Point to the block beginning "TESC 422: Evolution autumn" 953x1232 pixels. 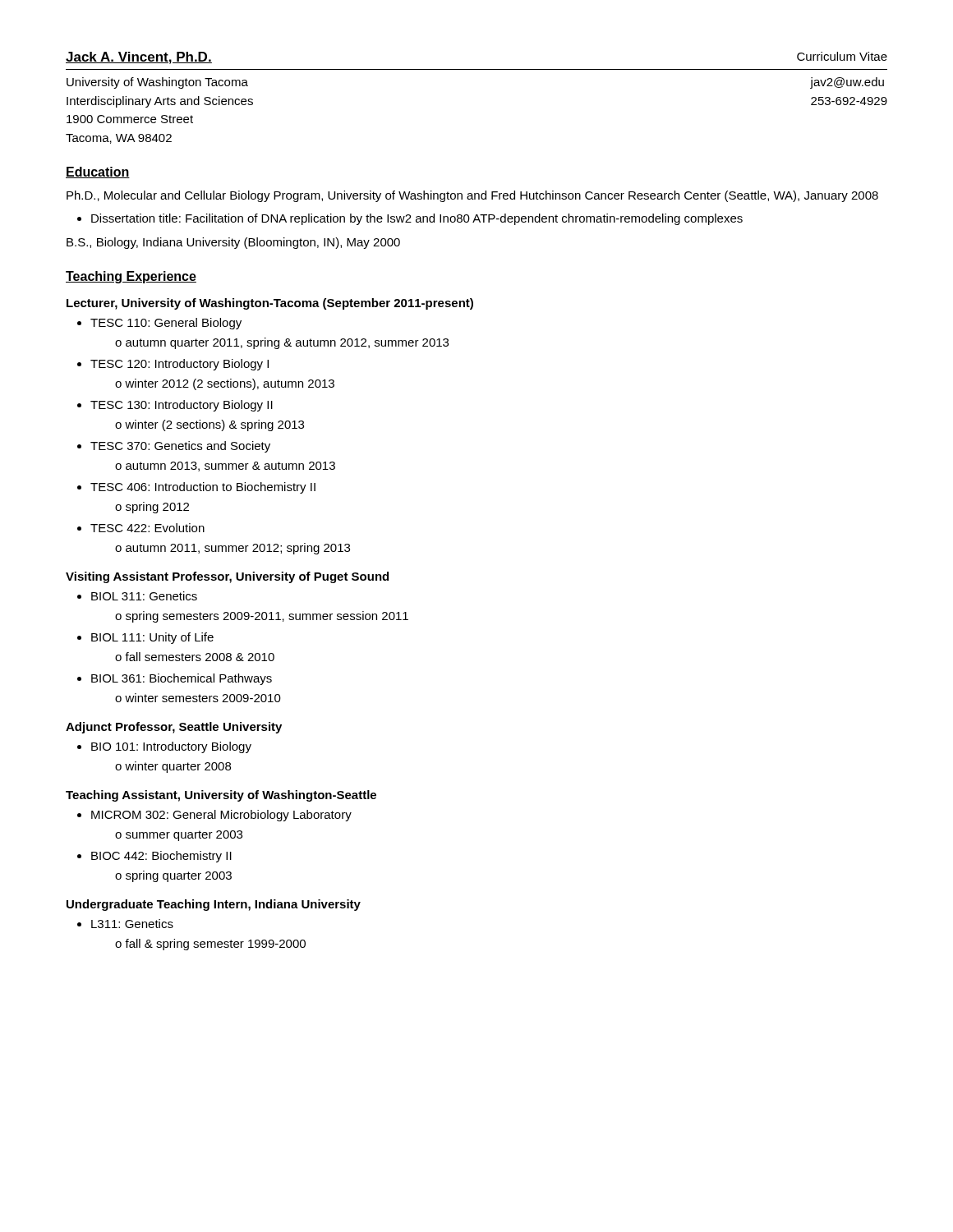pyautogui.click(x=147, y=528)
